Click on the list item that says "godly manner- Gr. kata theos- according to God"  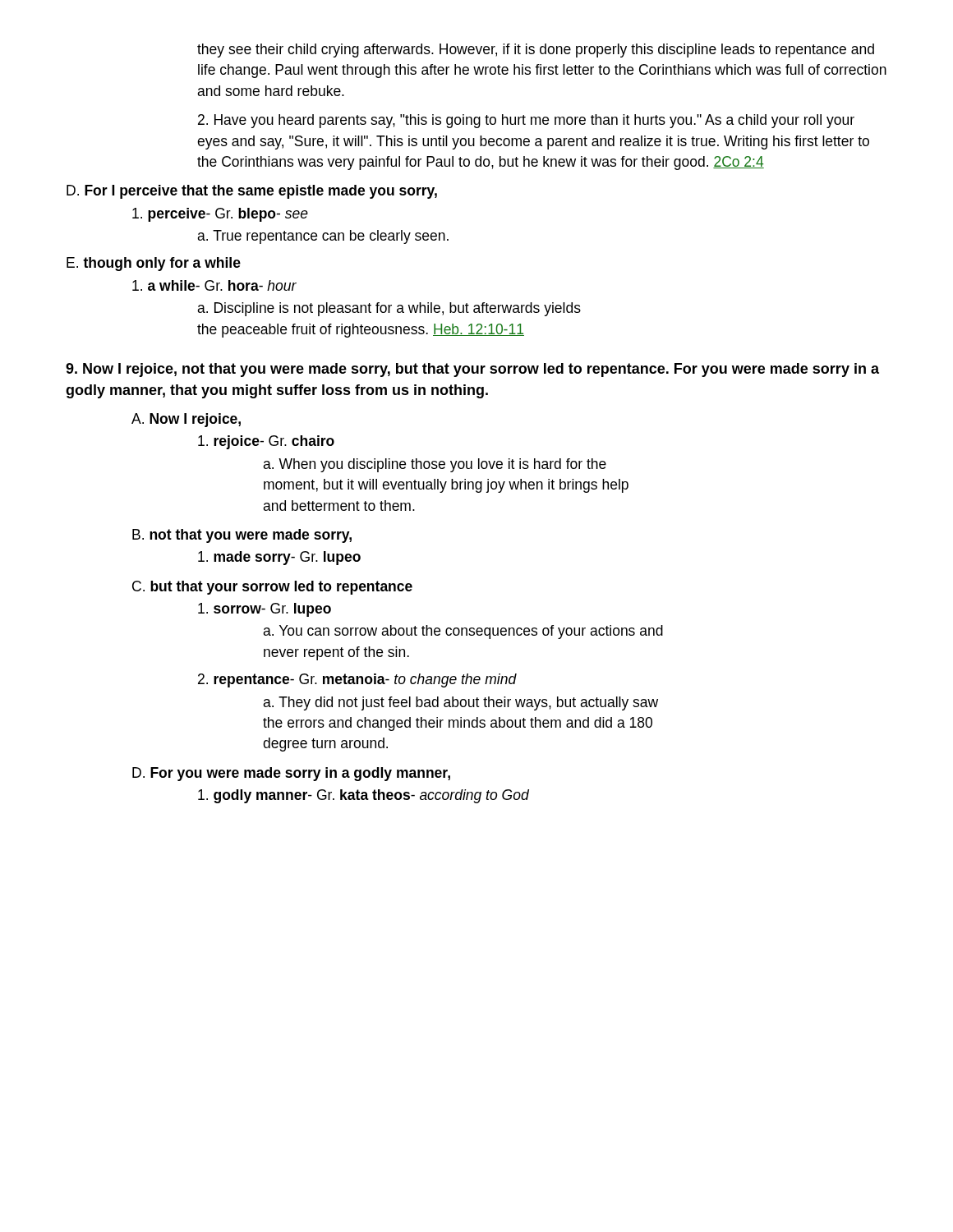pyautogui.click(x=363, y=795)
